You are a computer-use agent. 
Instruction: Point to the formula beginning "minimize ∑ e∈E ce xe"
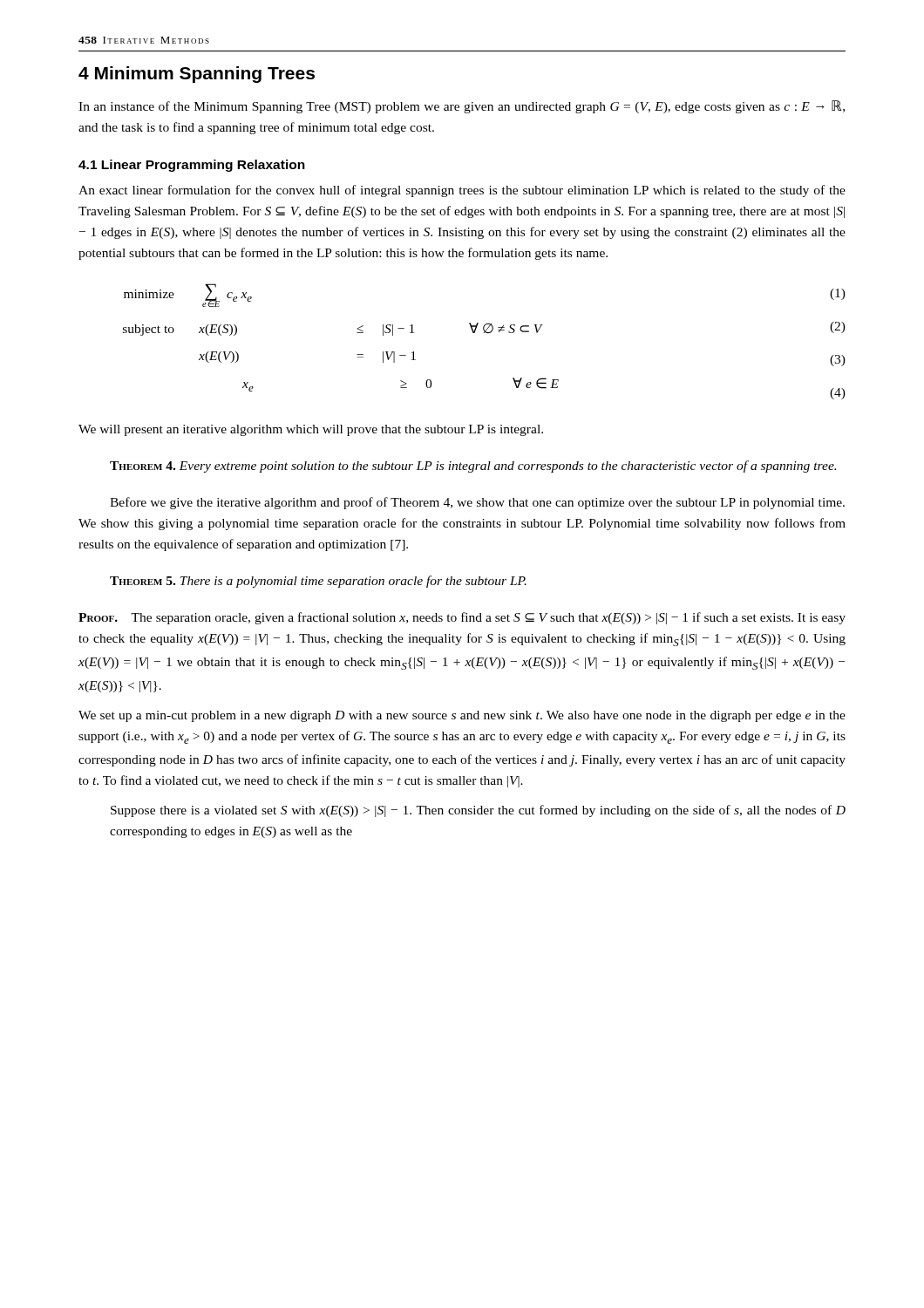pyautogui.click(x=146, y=295)
